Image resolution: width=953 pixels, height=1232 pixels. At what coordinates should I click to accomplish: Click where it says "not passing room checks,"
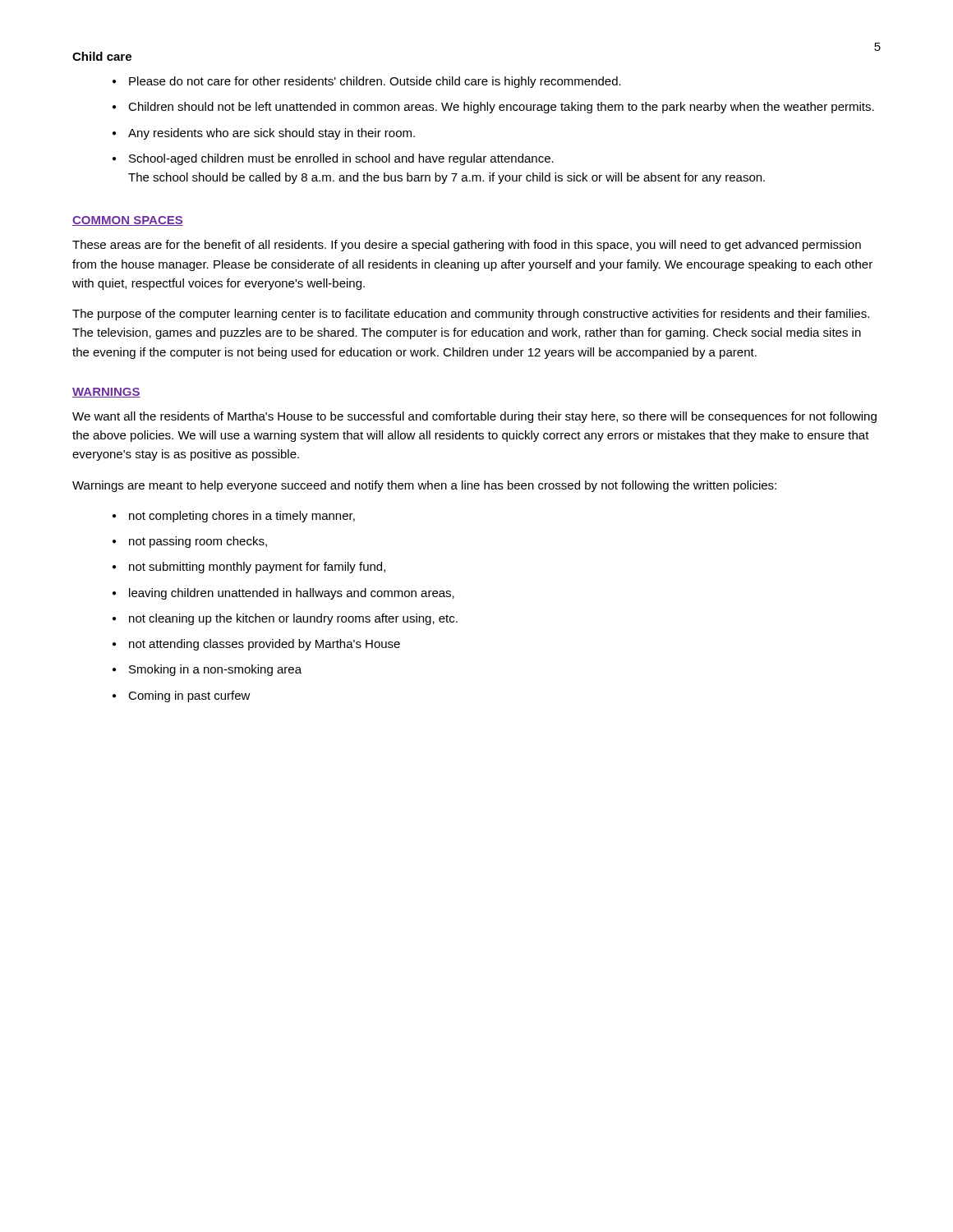[x=198, y=541]
